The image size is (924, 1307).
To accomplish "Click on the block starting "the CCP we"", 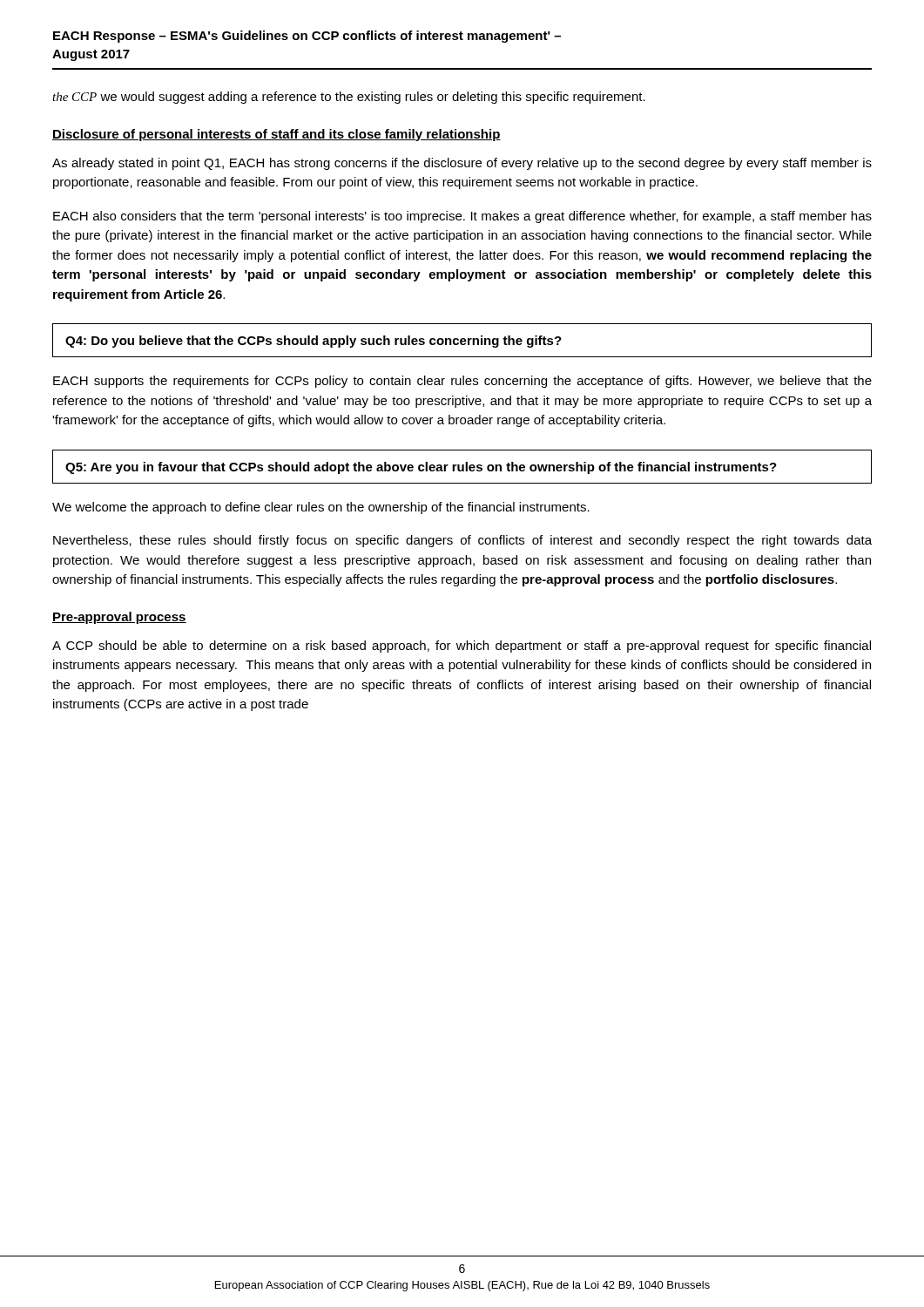I will point(349,96).
